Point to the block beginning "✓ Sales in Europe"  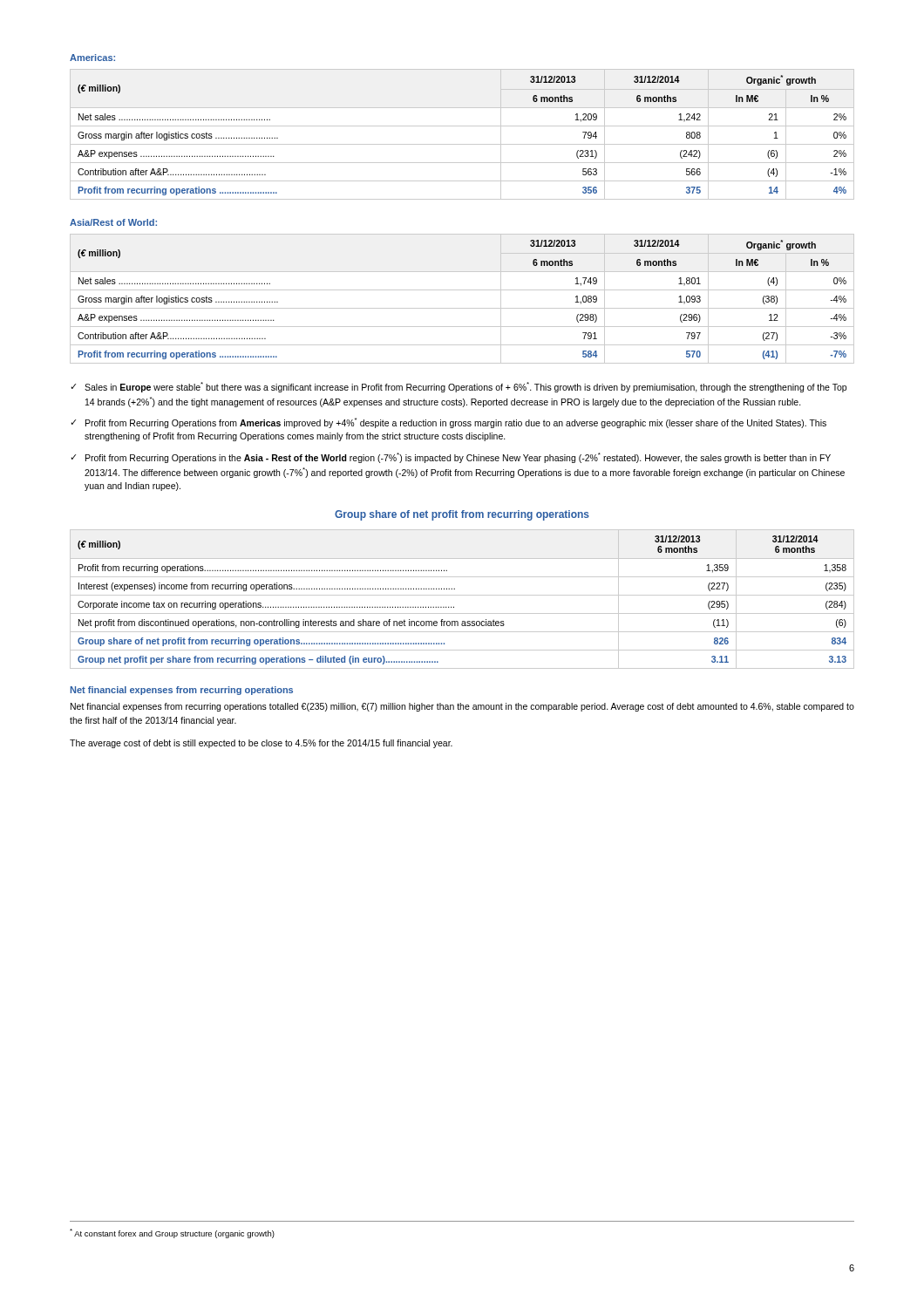(462, 394)
